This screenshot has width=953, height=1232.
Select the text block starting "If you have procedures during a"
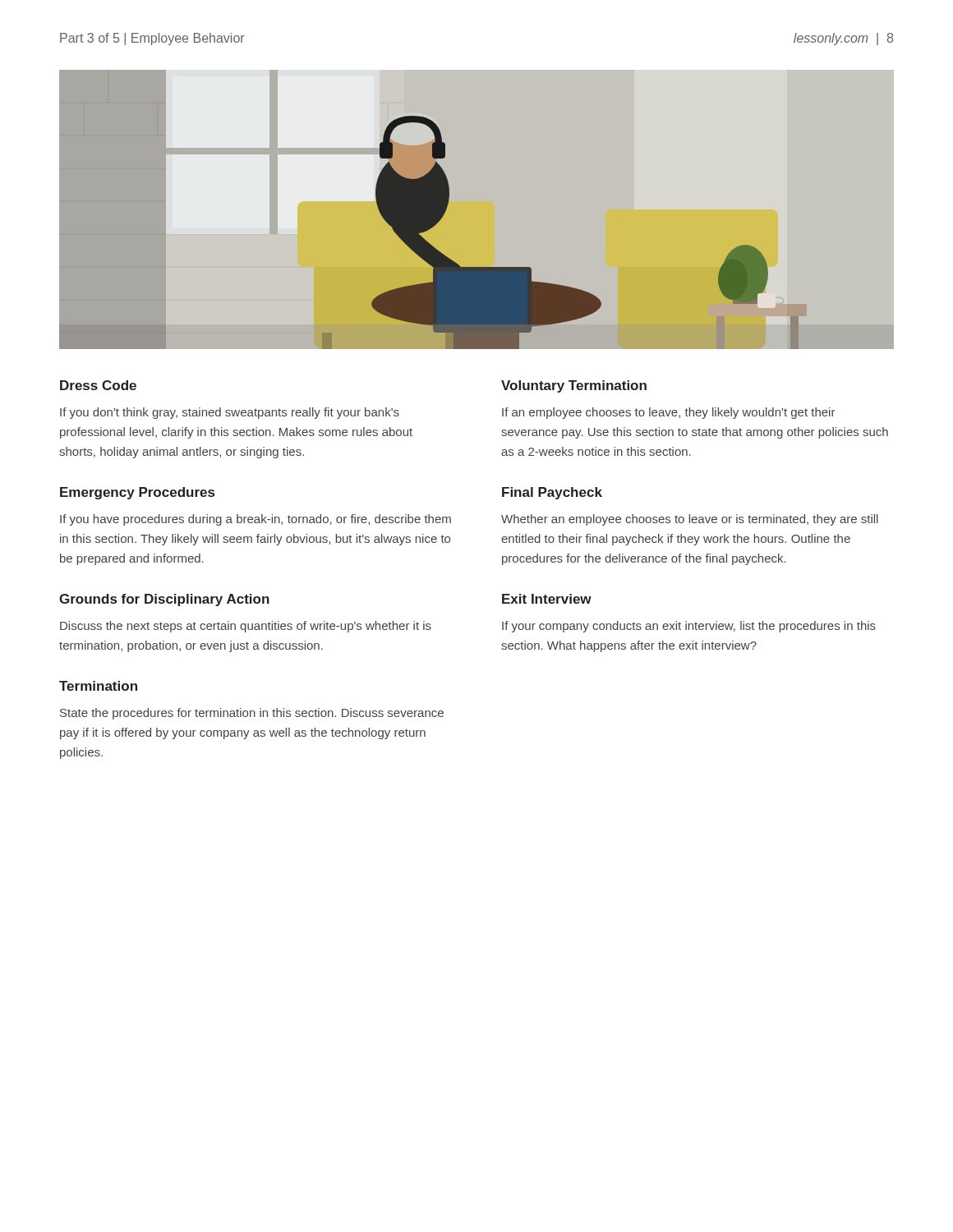tap(255, 538)
